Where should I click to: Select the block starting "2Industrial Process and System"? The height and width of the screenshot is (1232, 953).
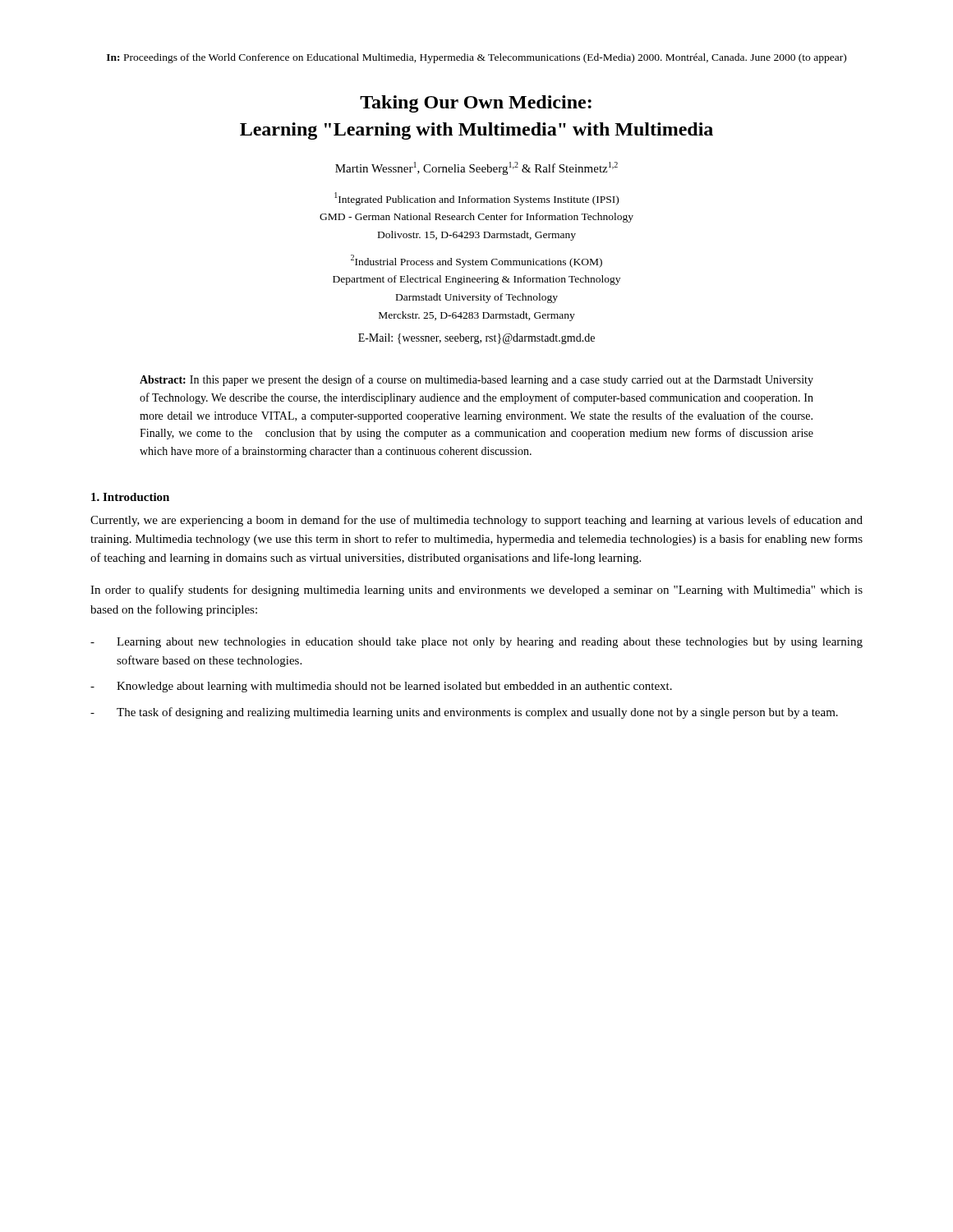click(476, 287)
